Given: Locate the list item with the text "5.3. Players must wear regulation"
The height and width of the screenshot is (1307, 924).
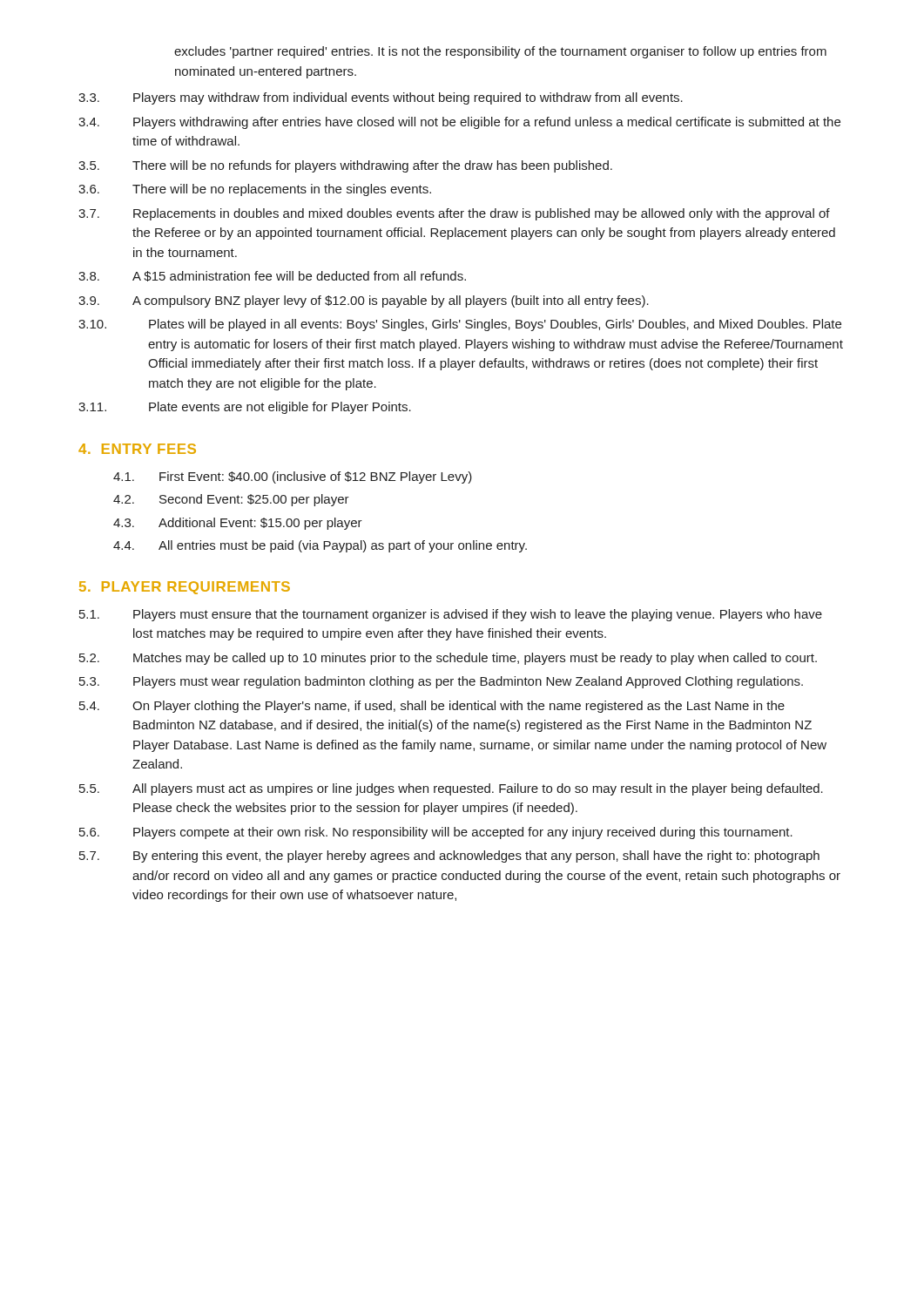Looking at the screenshot, I should click(x=462, y=682).
